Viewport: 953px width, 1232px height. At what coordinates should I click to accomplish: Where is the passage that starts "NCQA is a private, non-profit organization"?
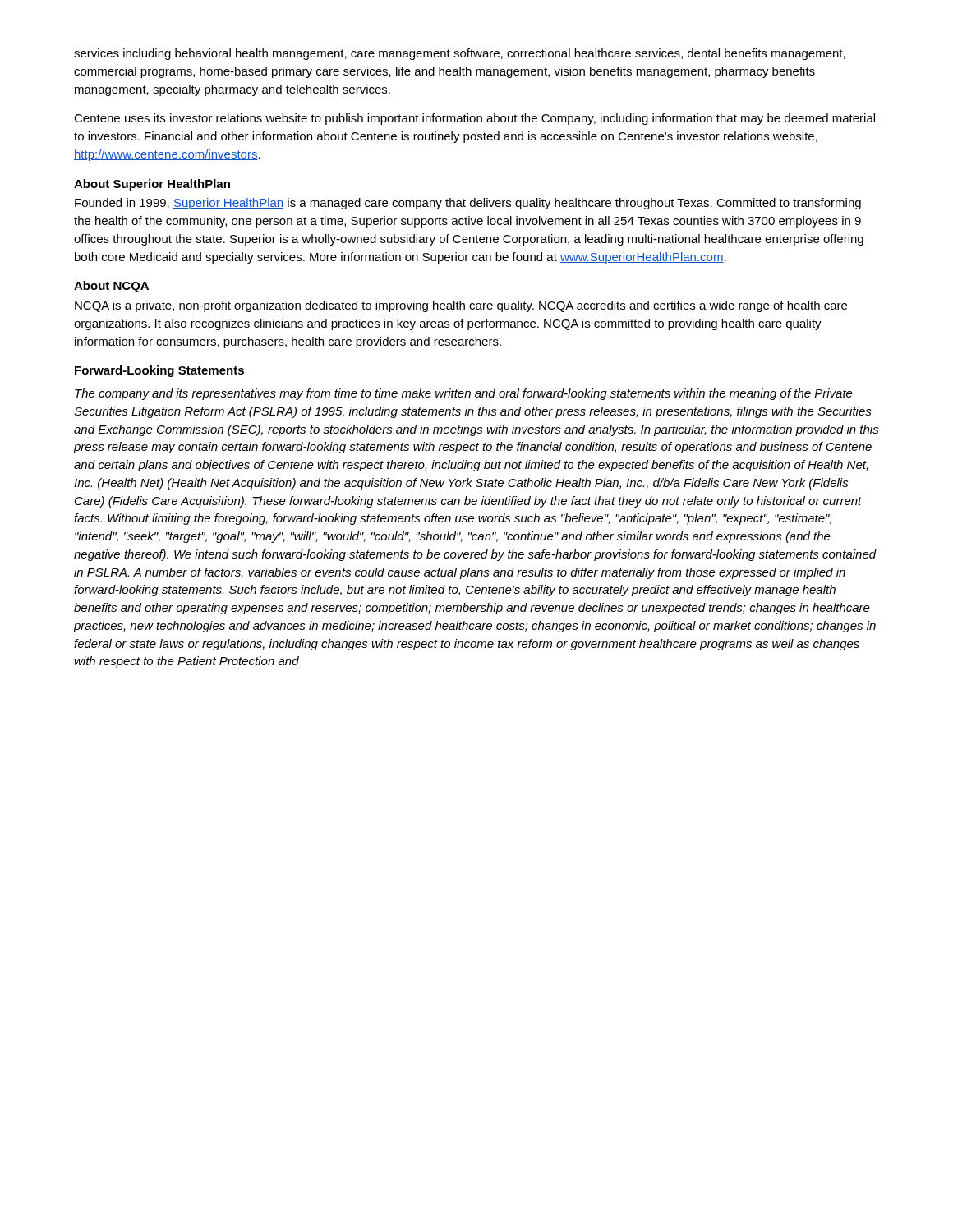pos(476,323)
